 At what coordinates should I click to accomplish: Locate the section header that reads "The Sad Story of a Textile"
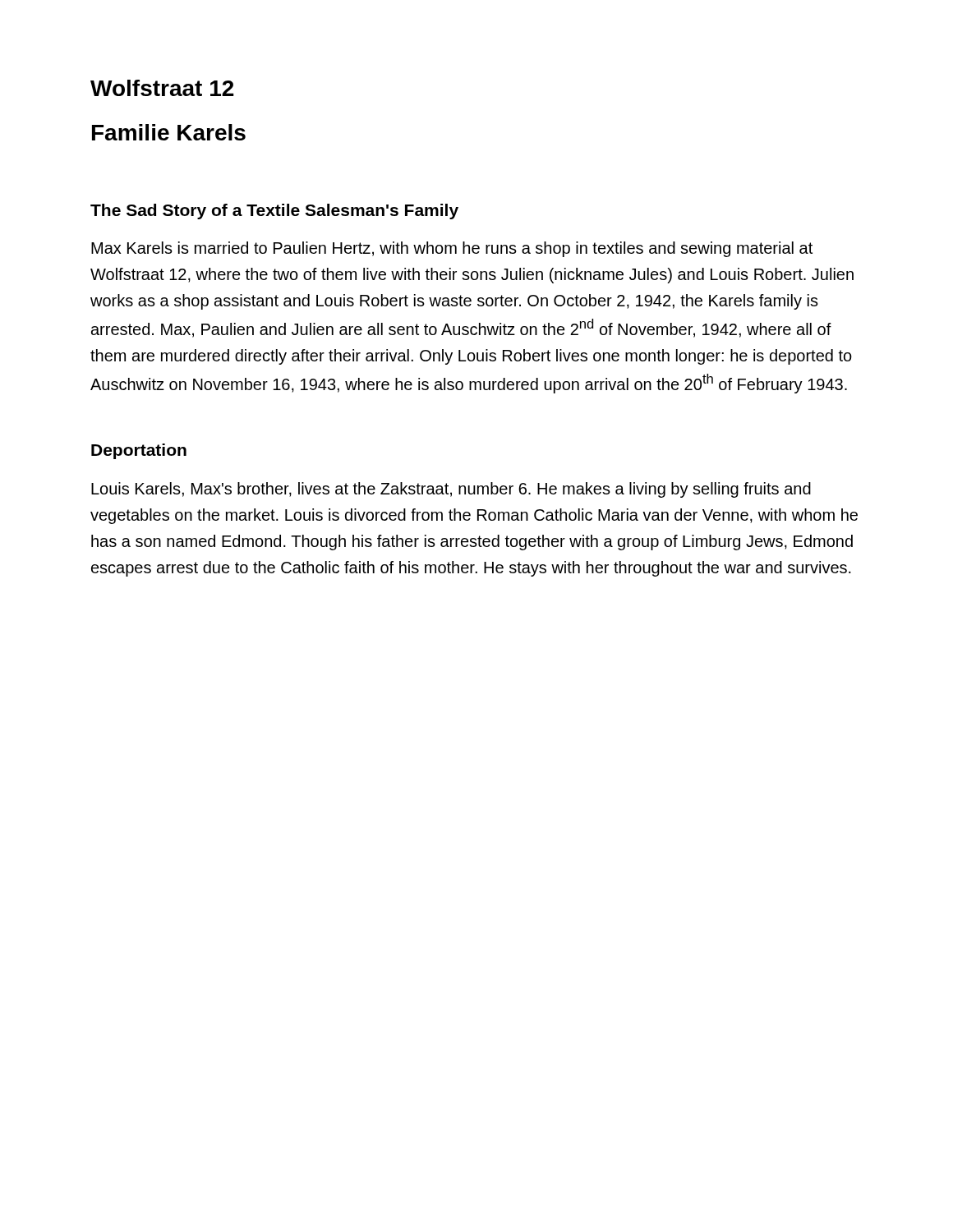[x=274, y=210]
